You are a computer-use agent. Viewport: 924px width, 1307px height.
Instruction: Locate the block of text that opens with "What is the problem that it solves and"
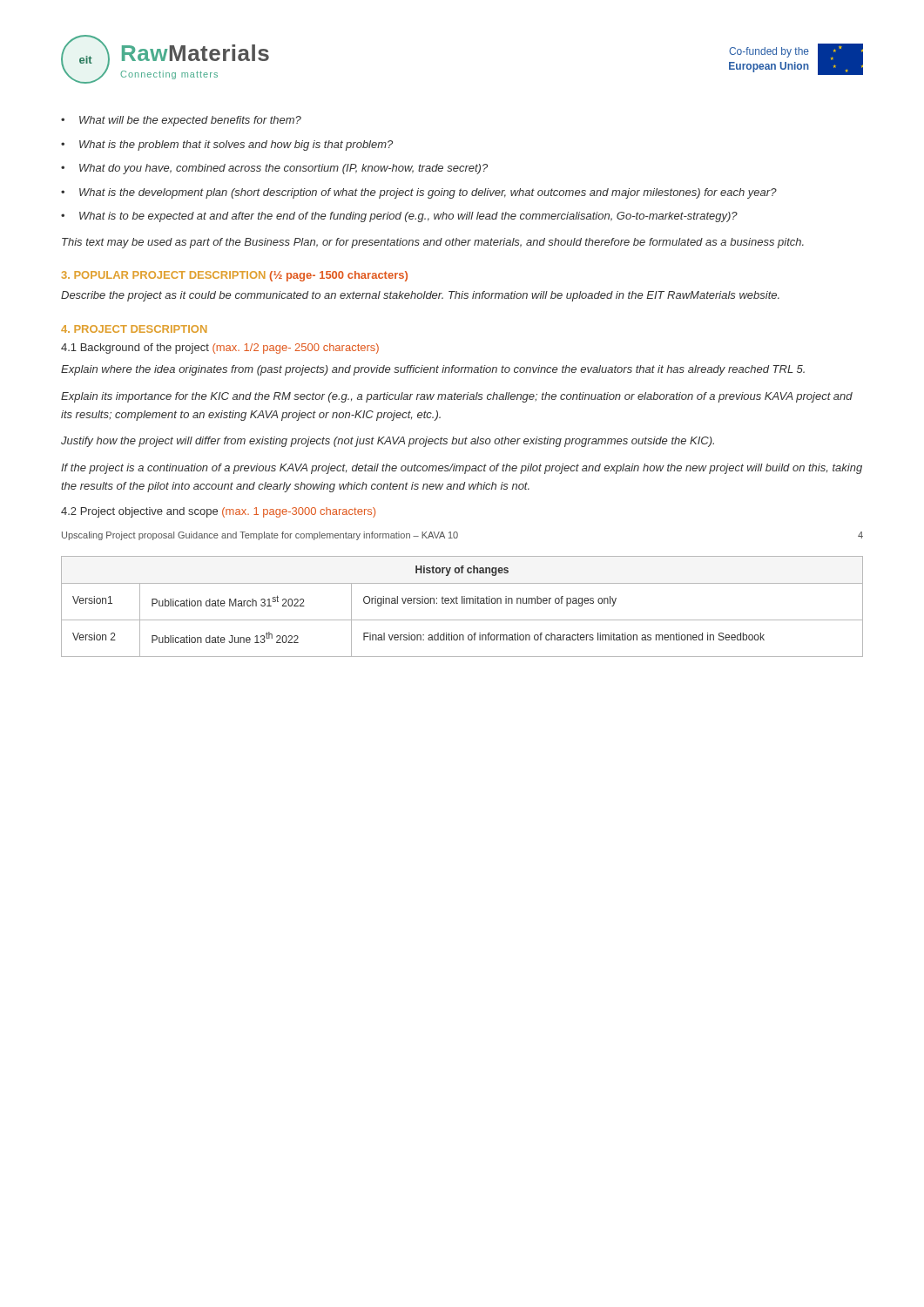(236, 144)
